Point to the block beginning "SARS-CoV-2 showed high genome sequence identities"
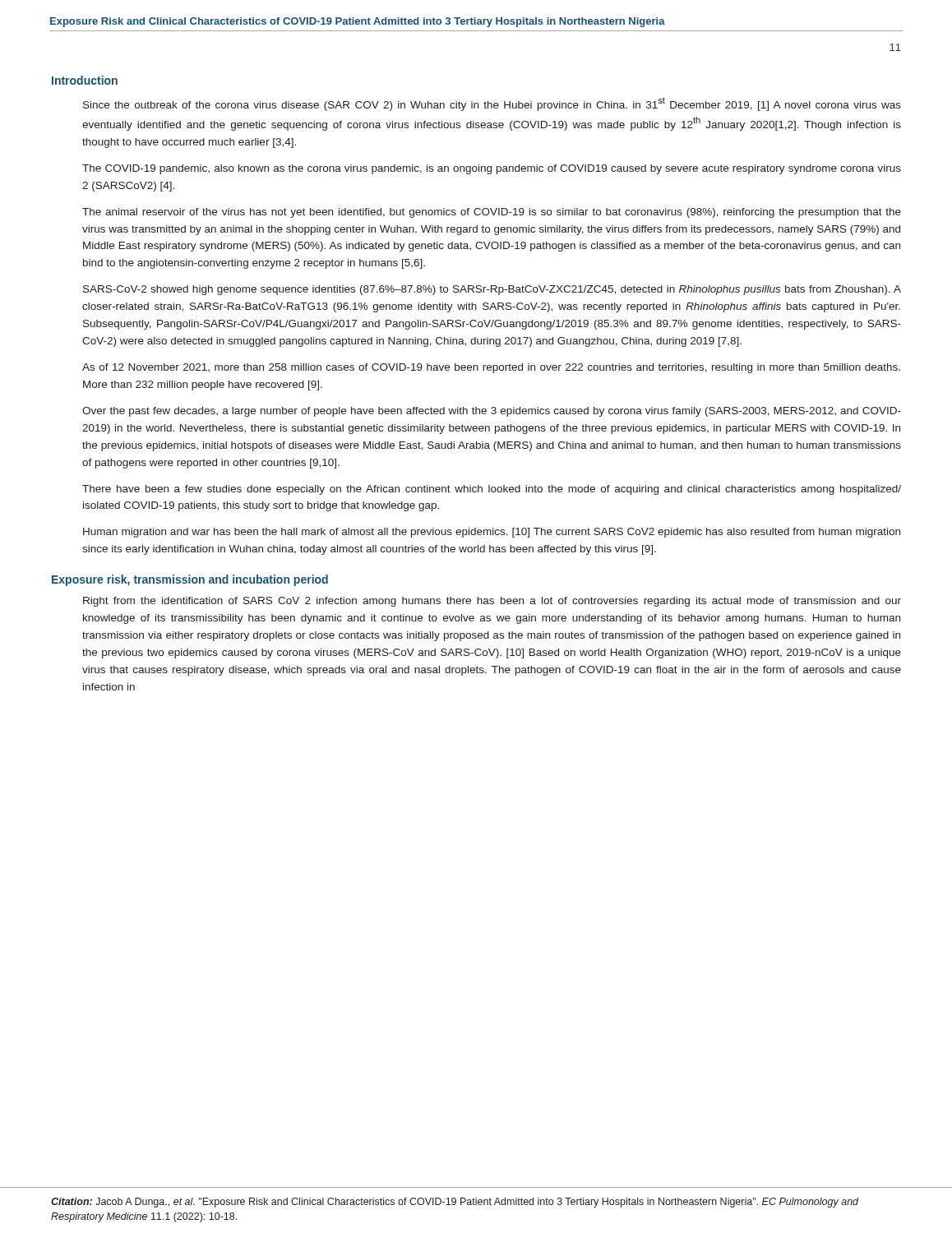 tap(492, 315)
